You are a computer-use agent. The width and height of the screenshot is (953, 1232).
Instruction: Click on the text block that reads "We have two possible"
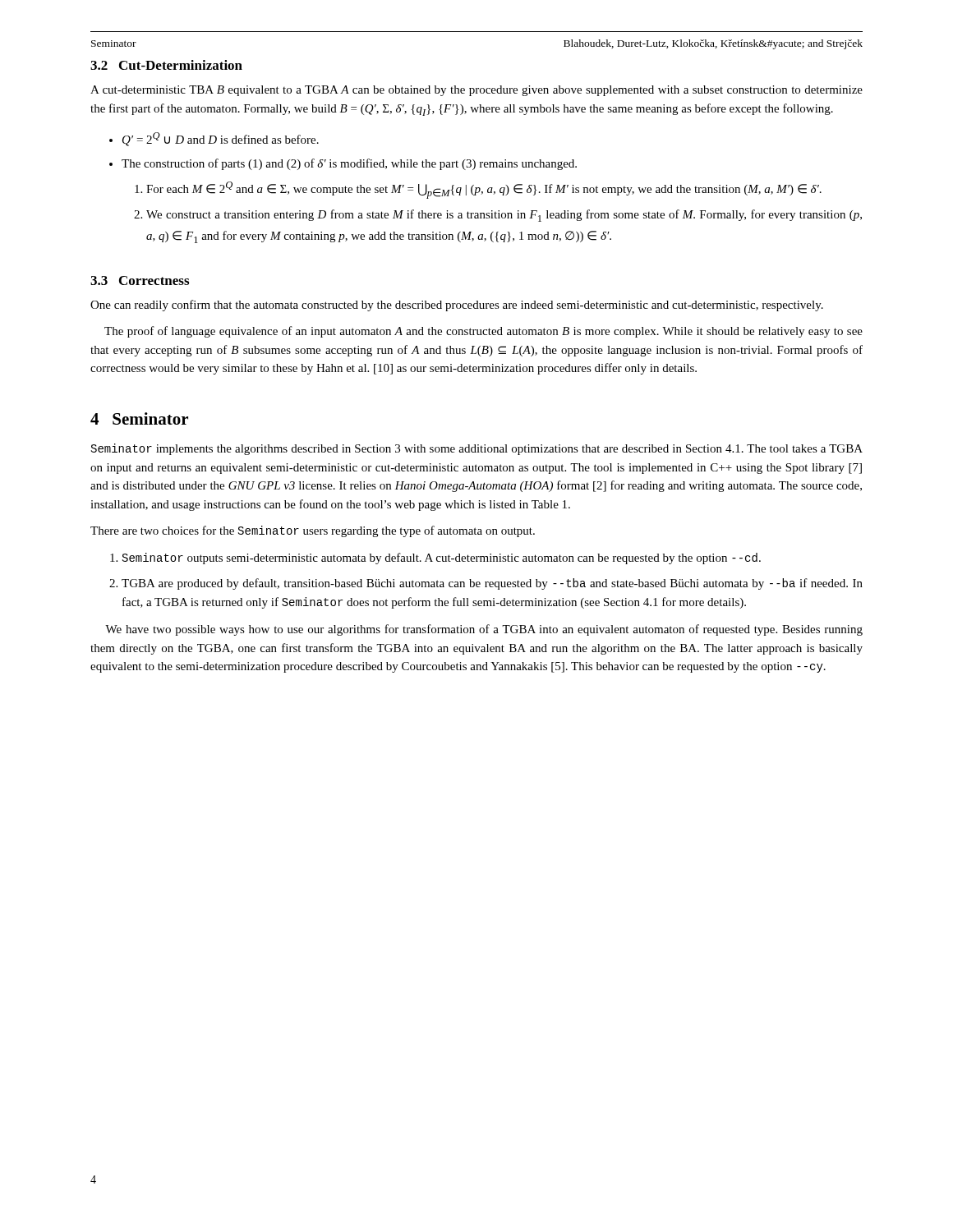(x=476, y=648)
